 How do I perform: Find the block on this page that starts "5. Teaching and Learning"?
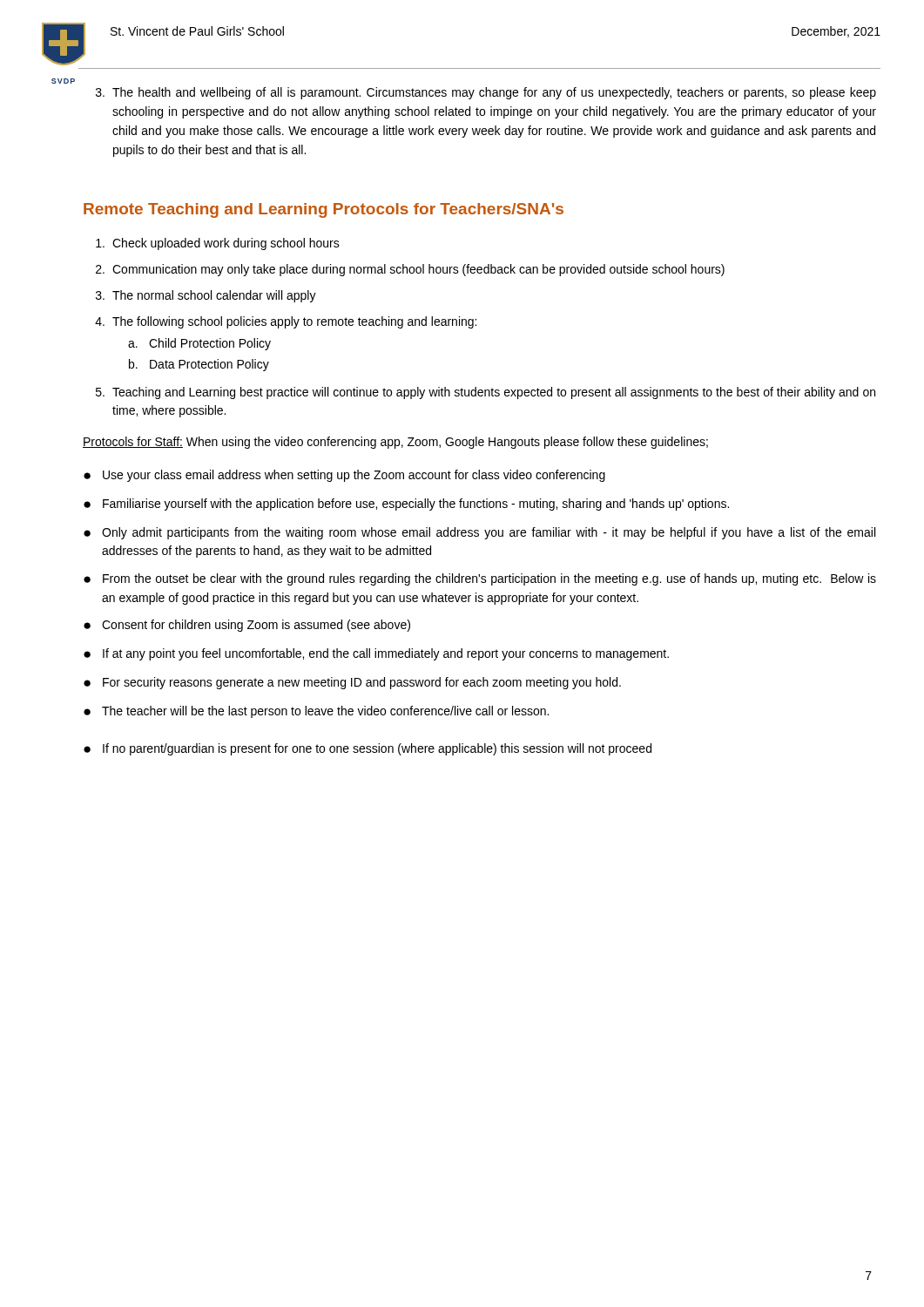pos(479,402)
